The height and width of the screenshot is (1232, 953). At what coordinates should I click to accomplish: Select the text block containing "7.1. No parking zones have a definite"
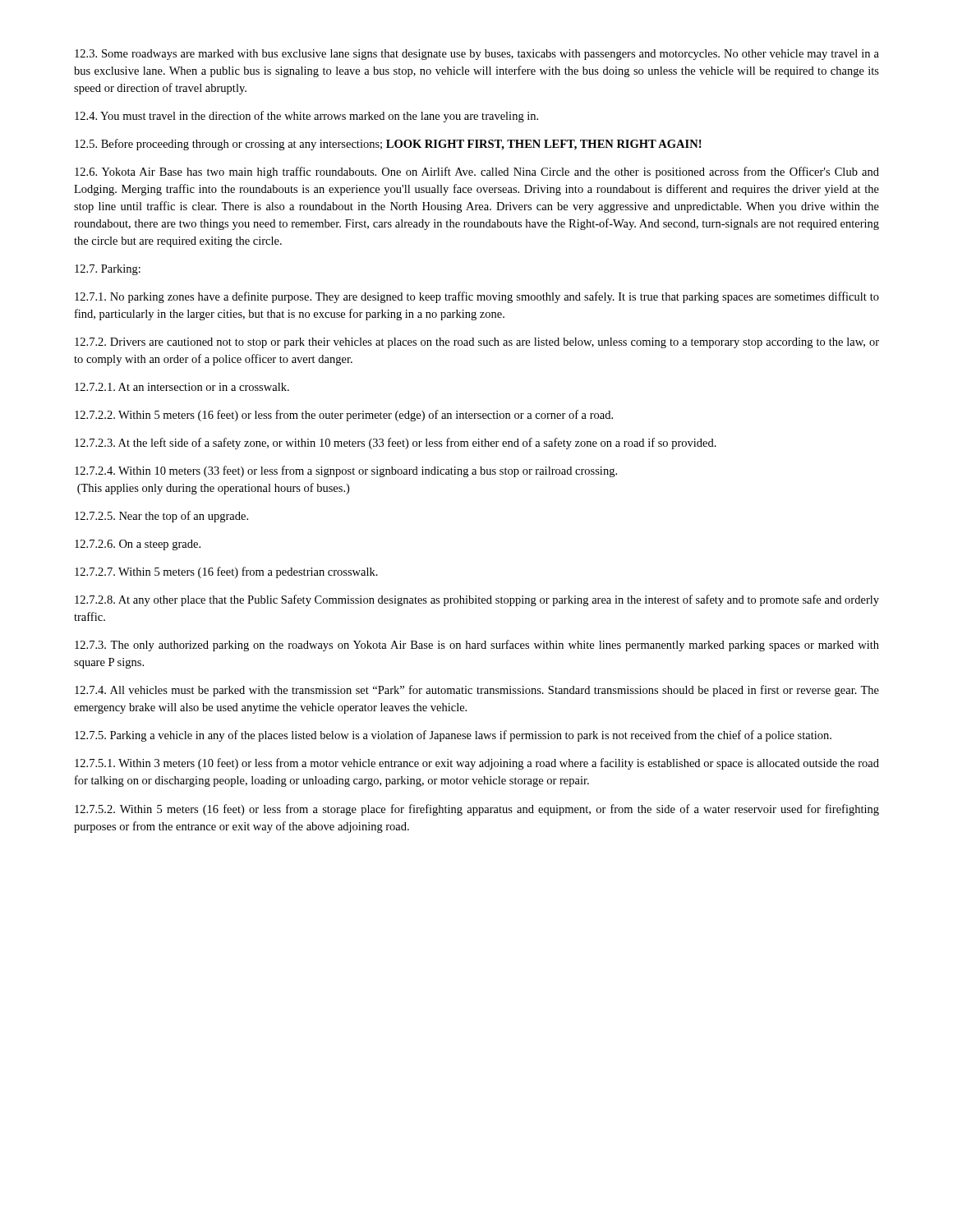coord(476,305)
